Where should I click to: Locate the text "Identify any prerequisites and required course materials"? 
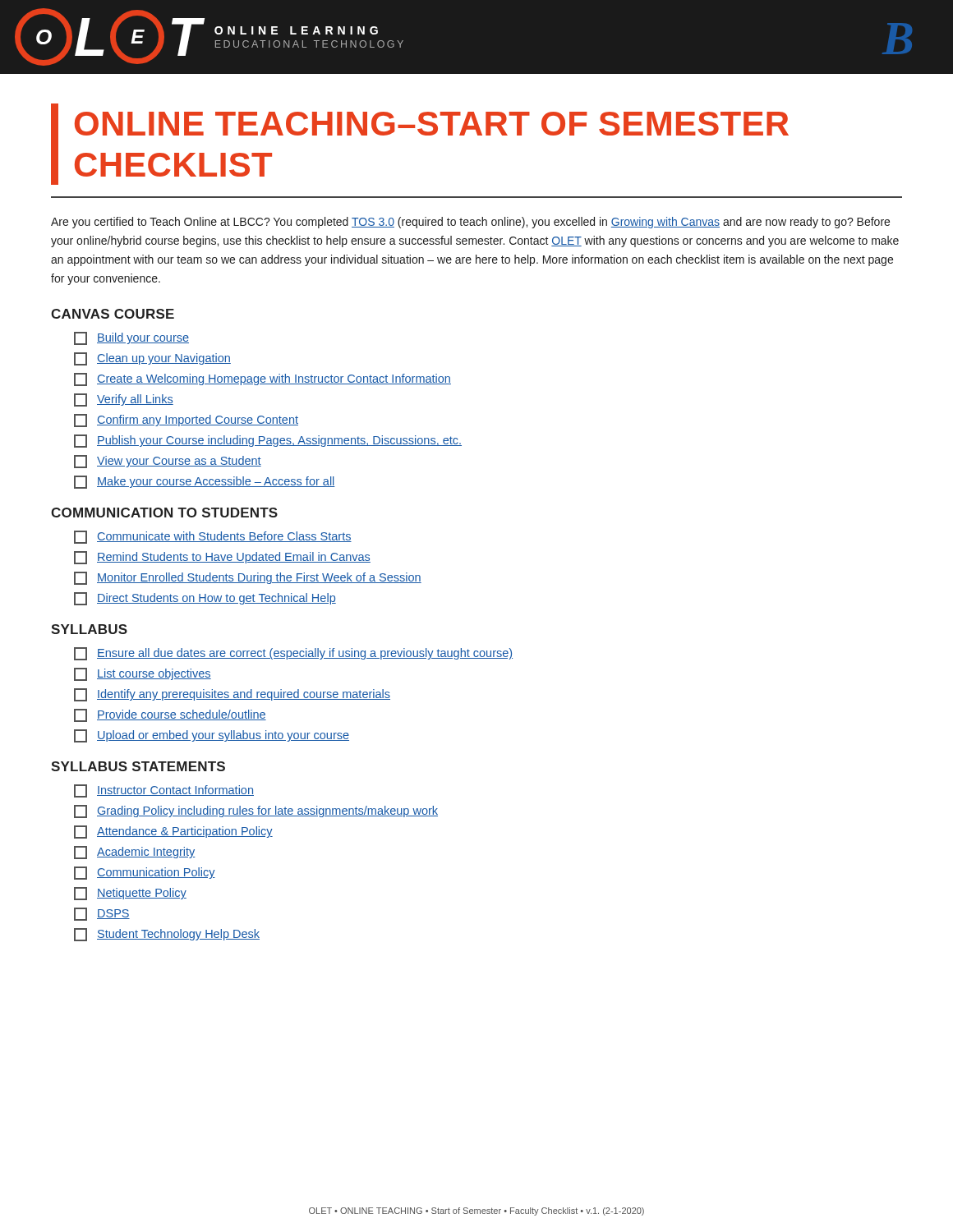[232, 695]
